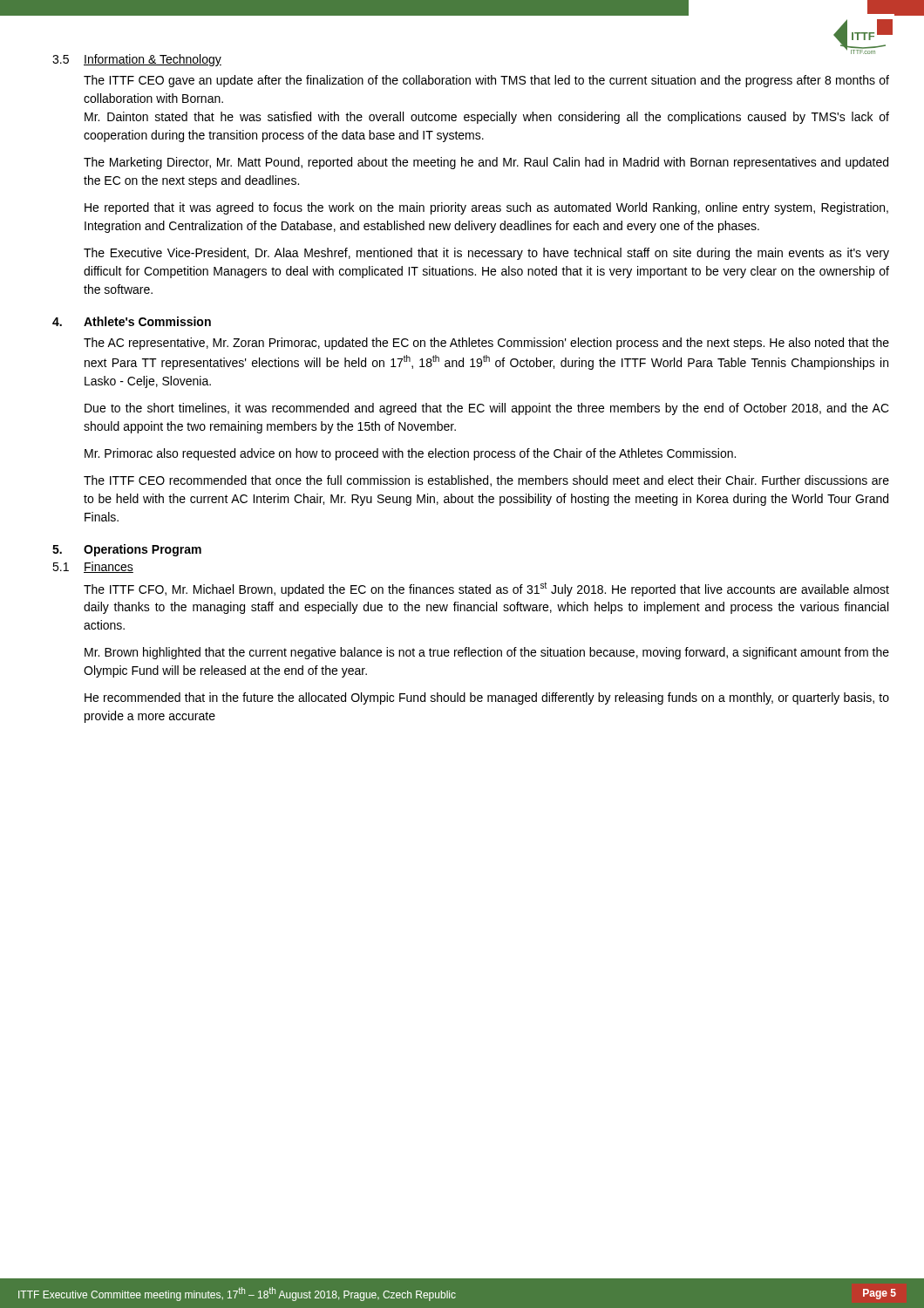Locate the text starting "The ITTF CEO recommended that once"
Viewport: 924px width, 1308px height.
pyautogui.click(x=486, y=499)
